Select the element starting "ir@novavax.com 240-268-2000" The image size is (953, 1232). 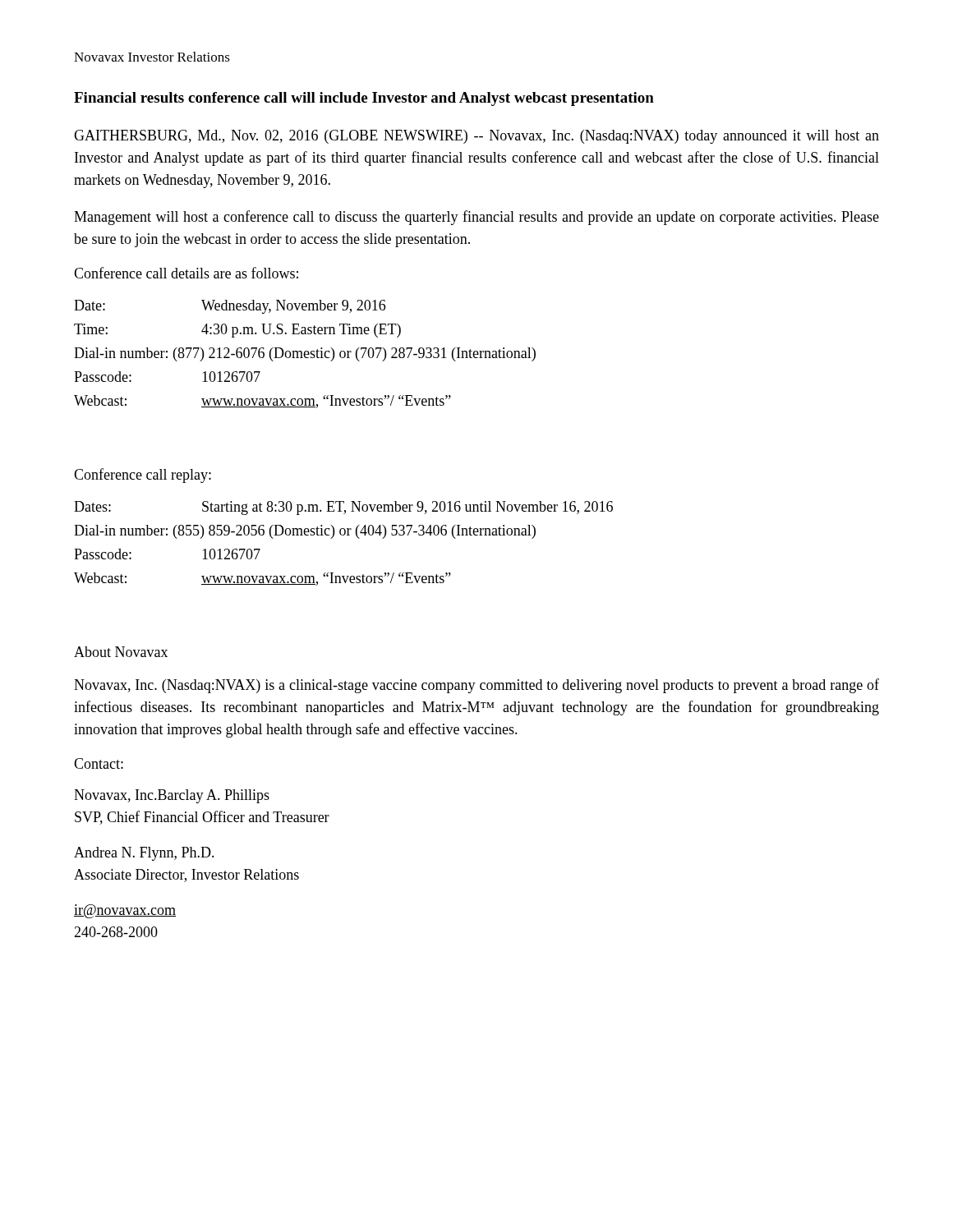point(125,921)
